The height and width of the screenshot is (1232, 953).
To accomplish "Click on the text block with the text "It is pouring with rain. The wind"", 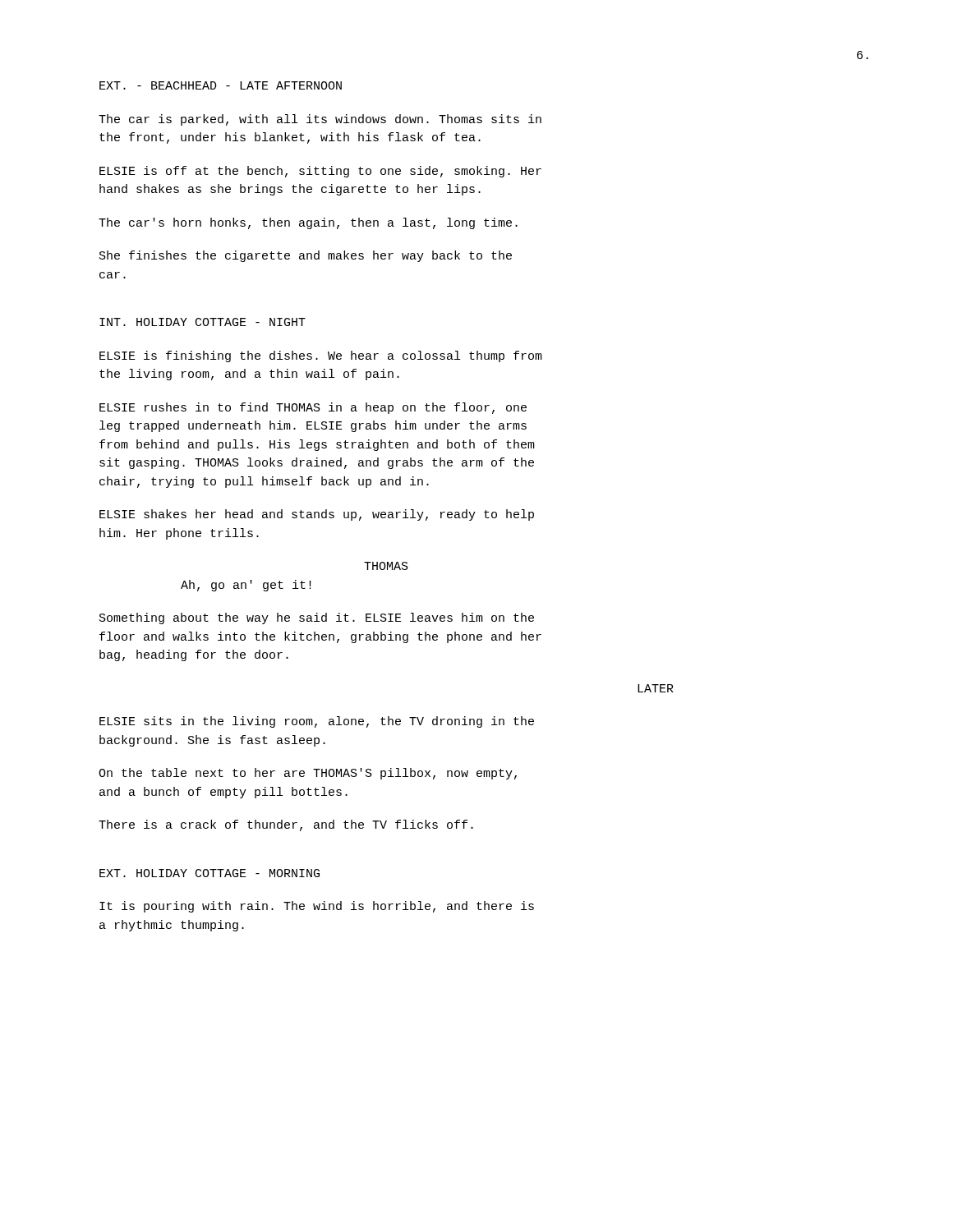I will pos(317,916).
